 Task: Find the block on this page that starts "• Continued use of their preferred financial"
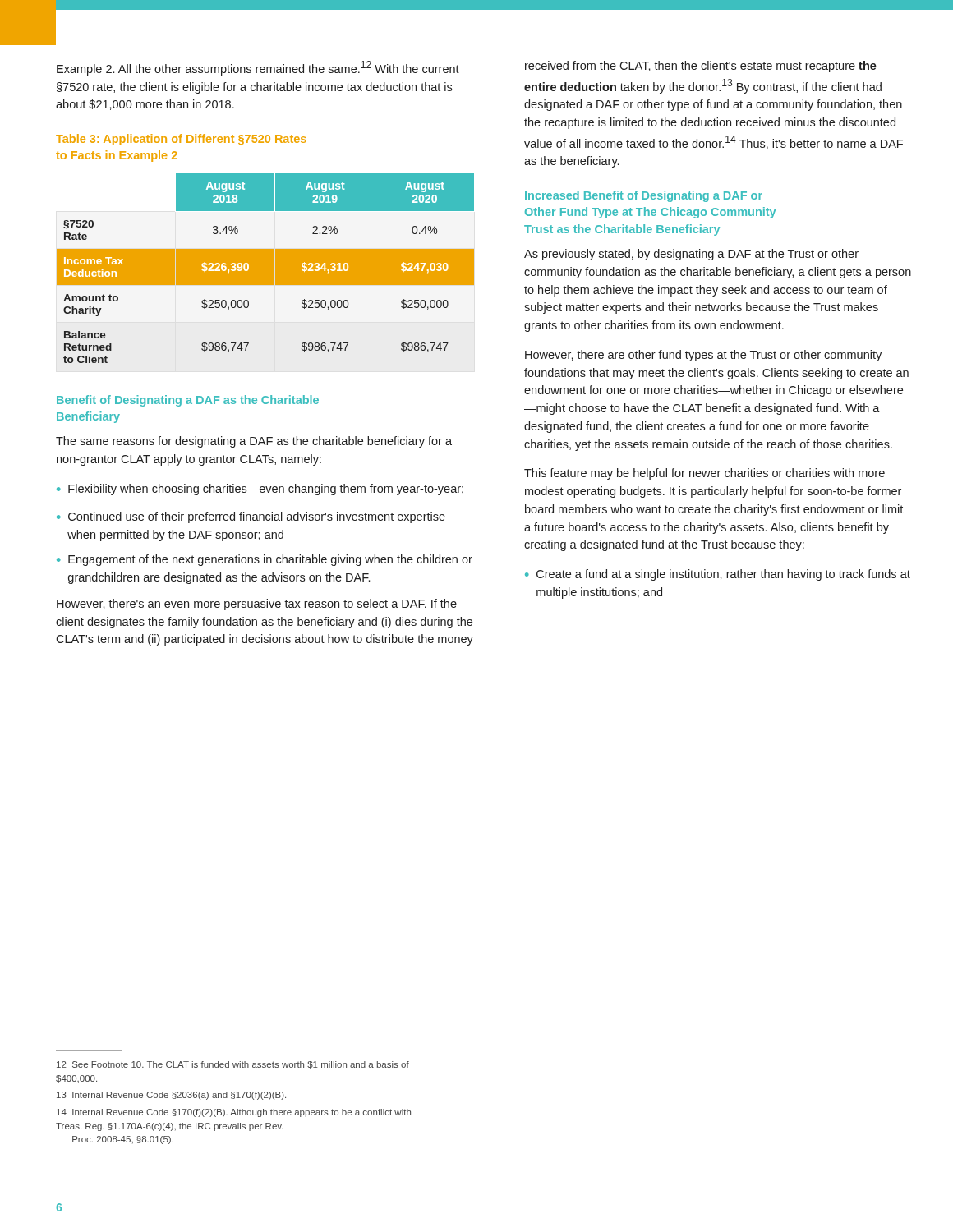[x=265, y=526]
